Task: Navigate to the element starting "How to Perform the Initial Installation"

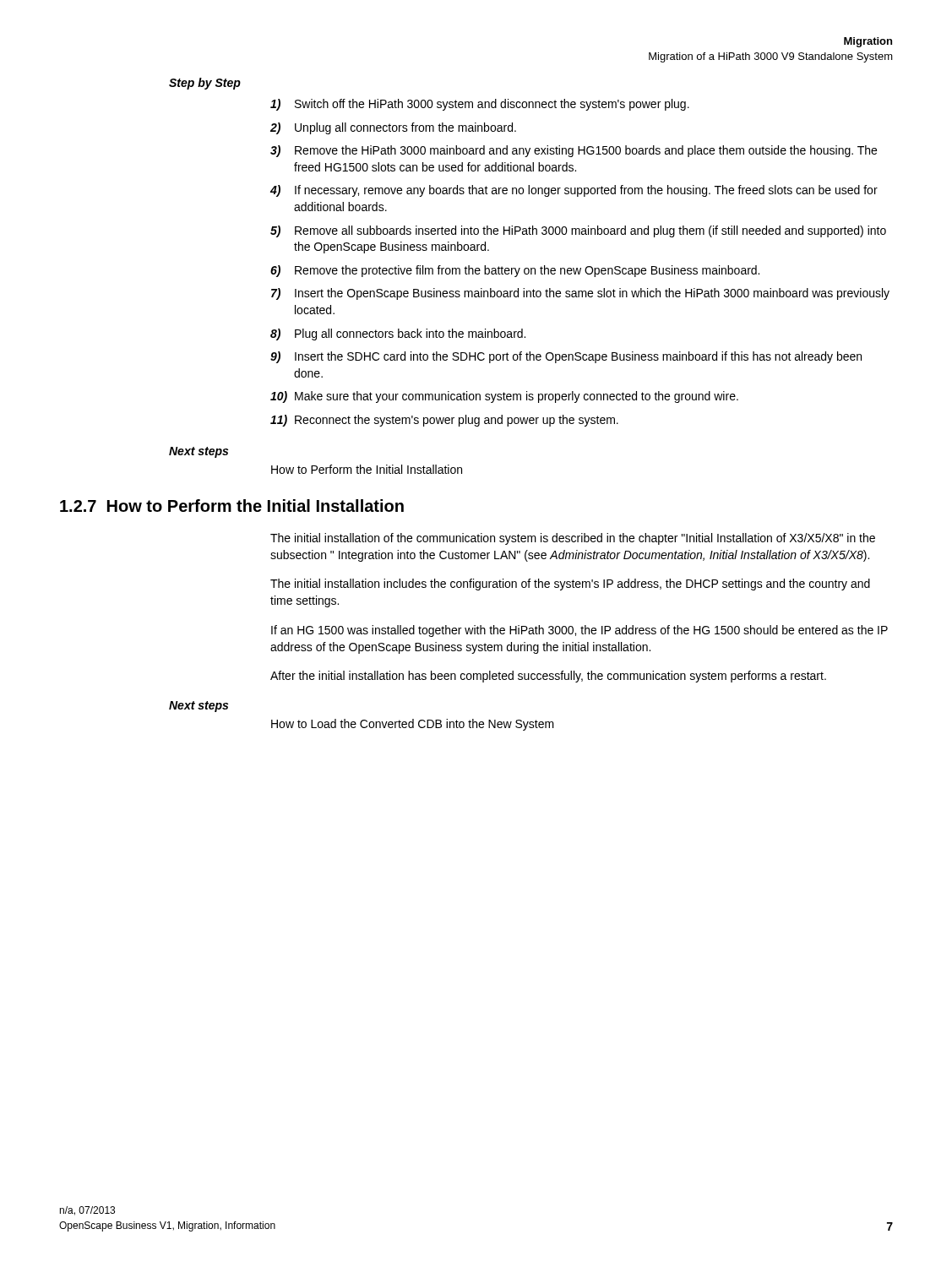Action: point(367,469)
